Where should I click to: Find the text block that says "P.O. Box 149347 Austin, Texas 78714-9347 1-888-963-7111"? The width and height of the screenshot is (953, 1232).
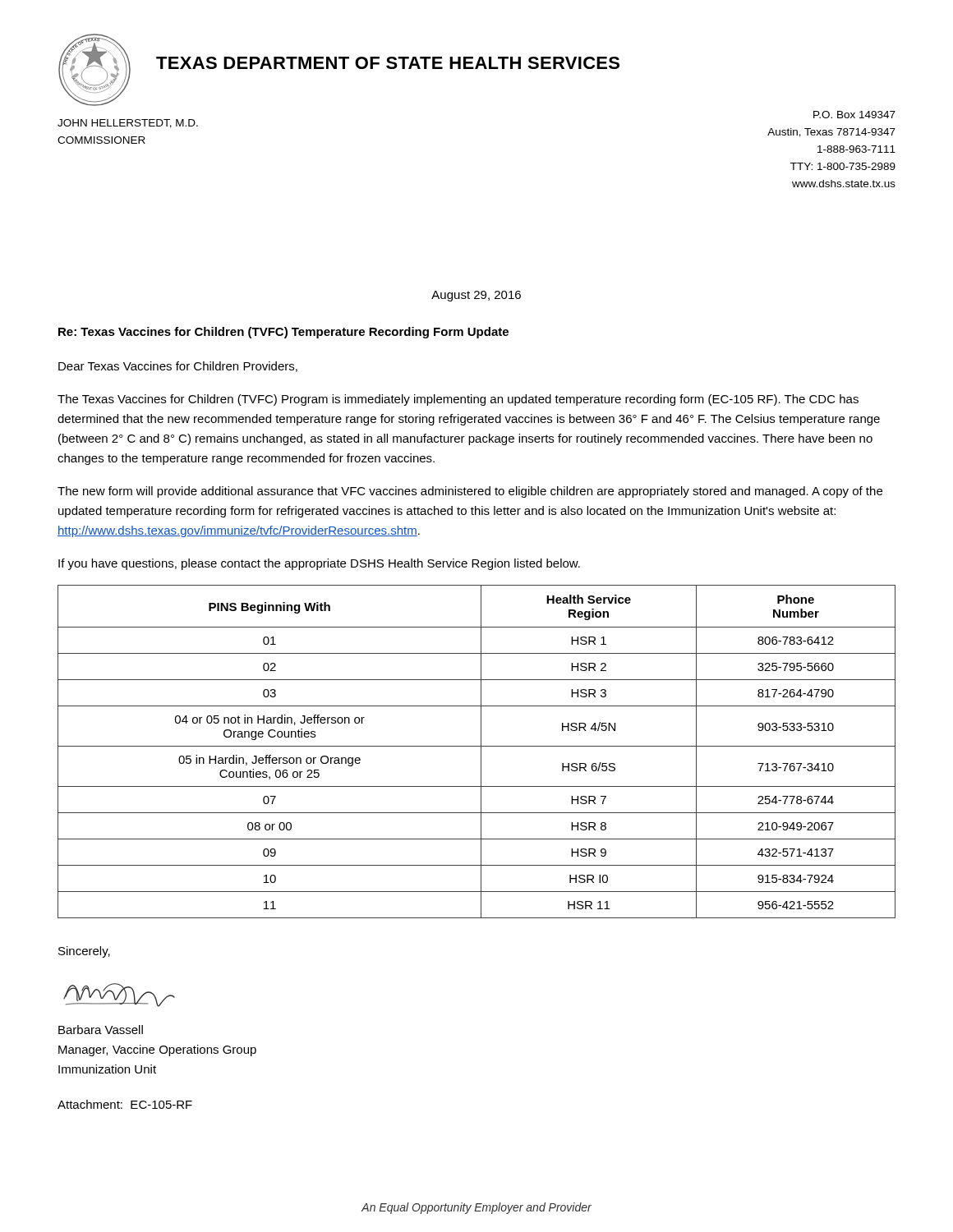pyautogui.click(x=831, y=149)
